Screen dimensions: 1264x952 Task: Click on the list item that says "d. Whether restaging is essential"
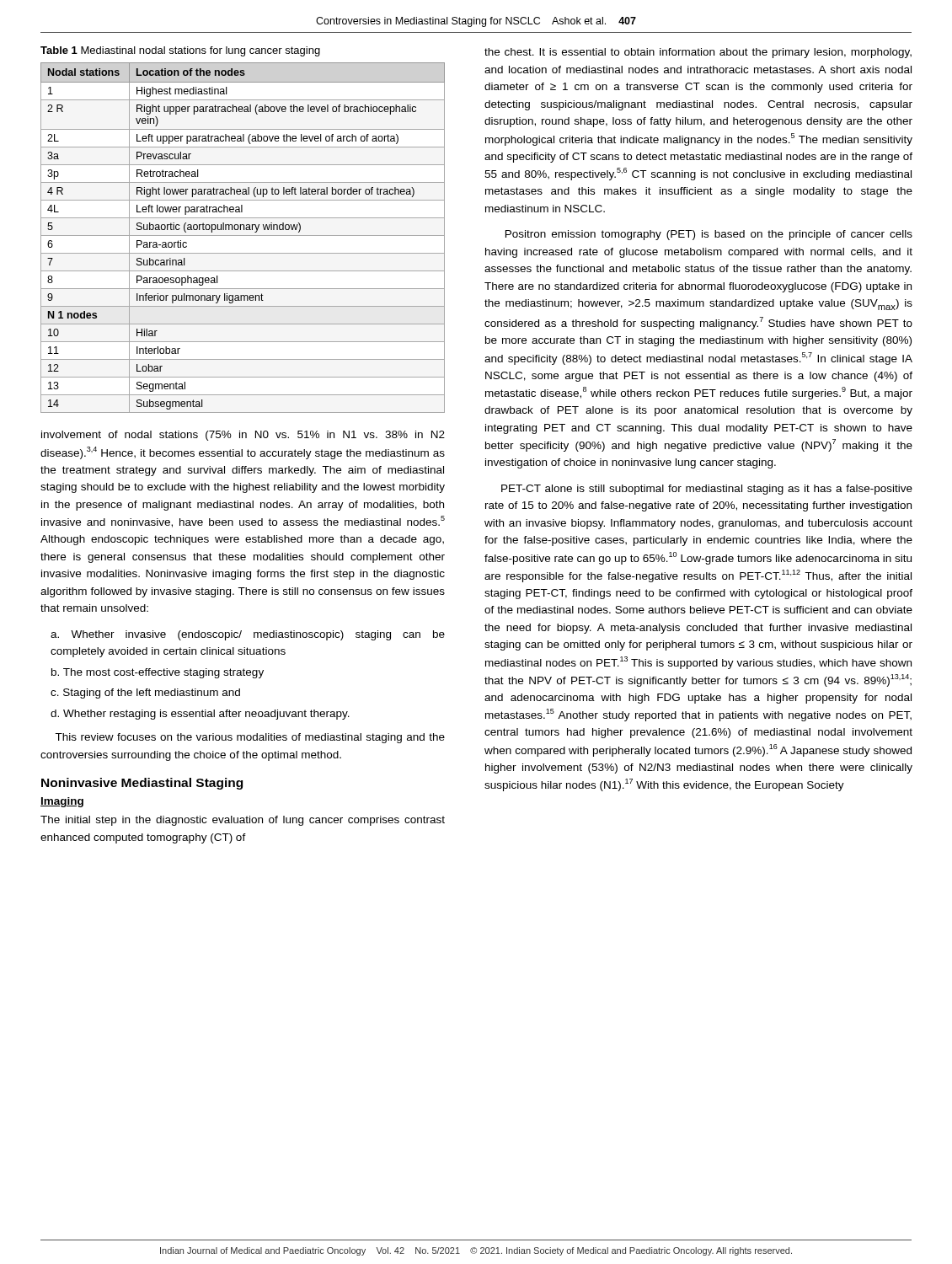pyautogui.click(x=200, y=713)
